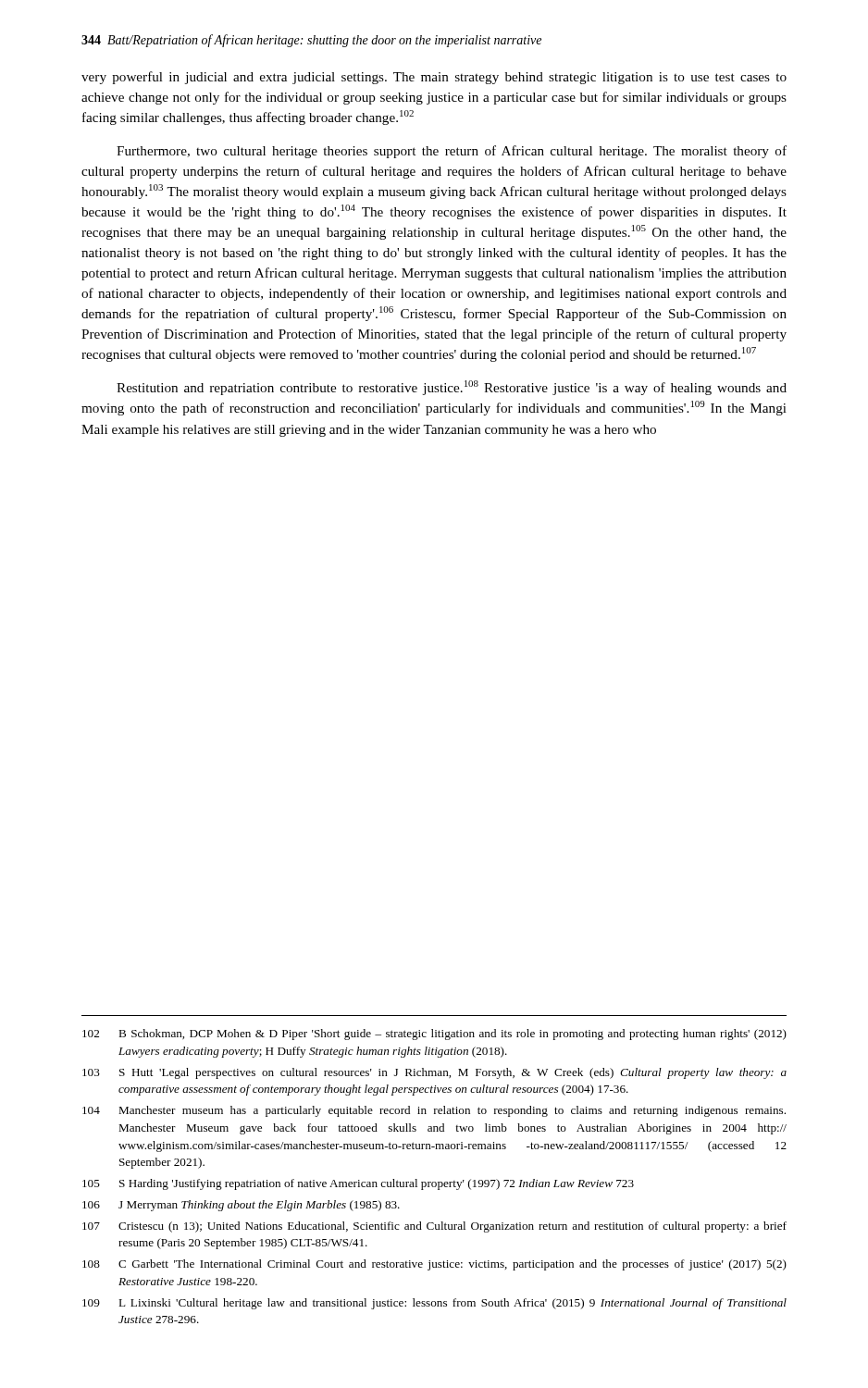Viewport: 868px width, 1388px height.
Task: Locate the passage starting "Restitution and repatriation contribute to"
Action: tap(434, 409)
